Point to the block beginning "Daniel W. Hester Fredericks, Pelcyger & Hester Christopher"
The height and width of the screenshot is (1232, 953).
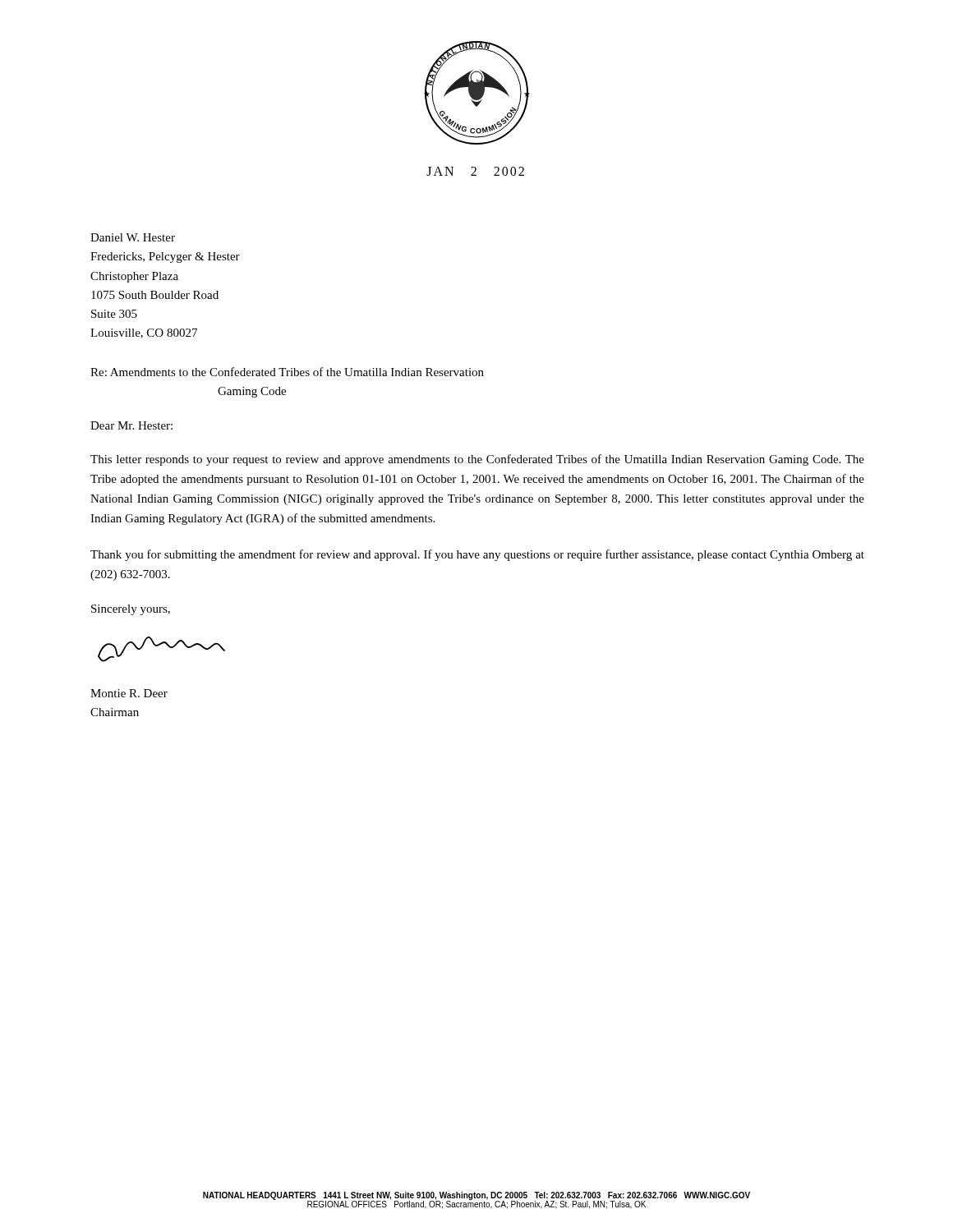point(165,285)
